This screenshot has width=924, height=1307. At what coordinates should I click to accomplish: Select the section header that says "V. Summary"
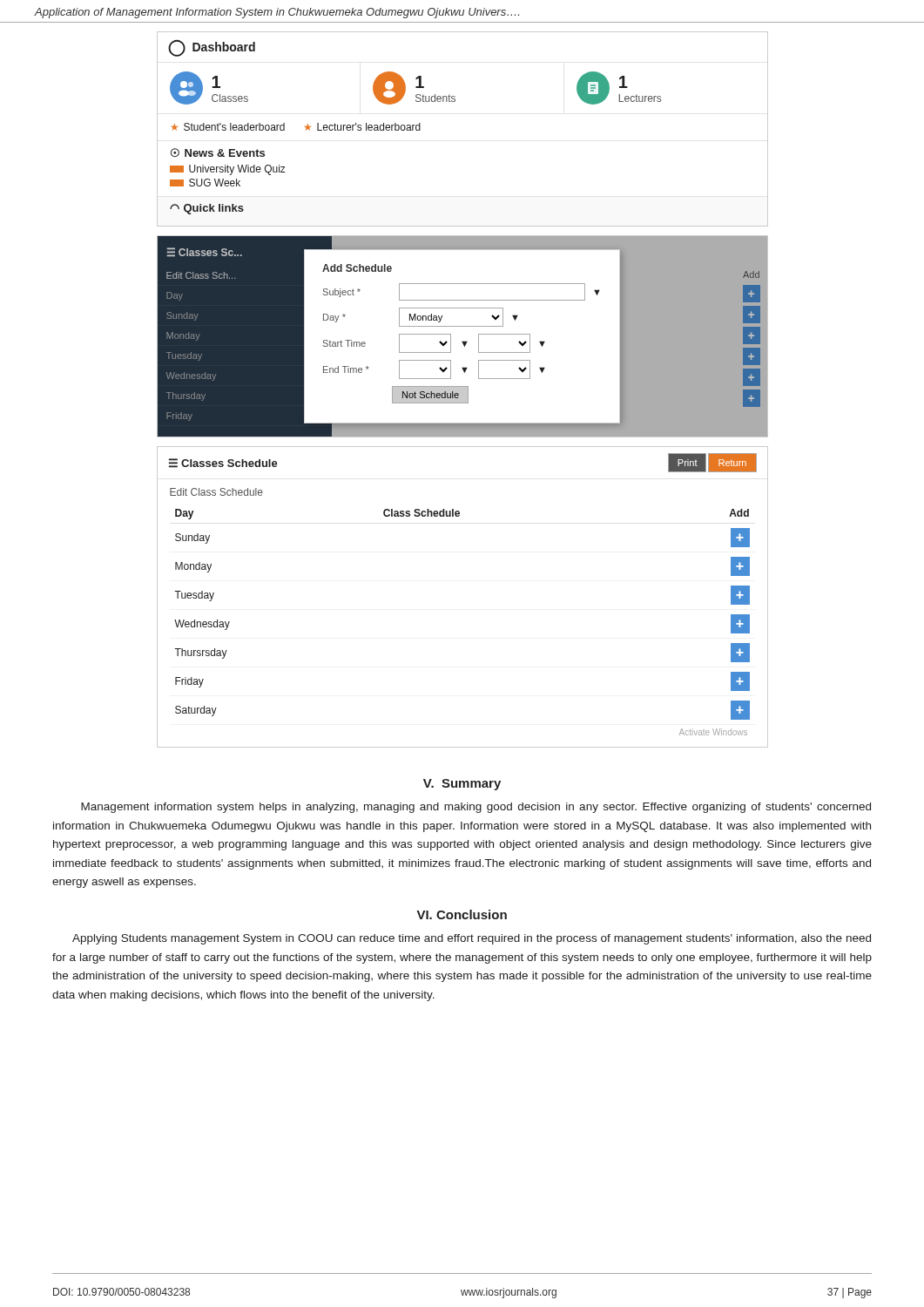[462, 783]
